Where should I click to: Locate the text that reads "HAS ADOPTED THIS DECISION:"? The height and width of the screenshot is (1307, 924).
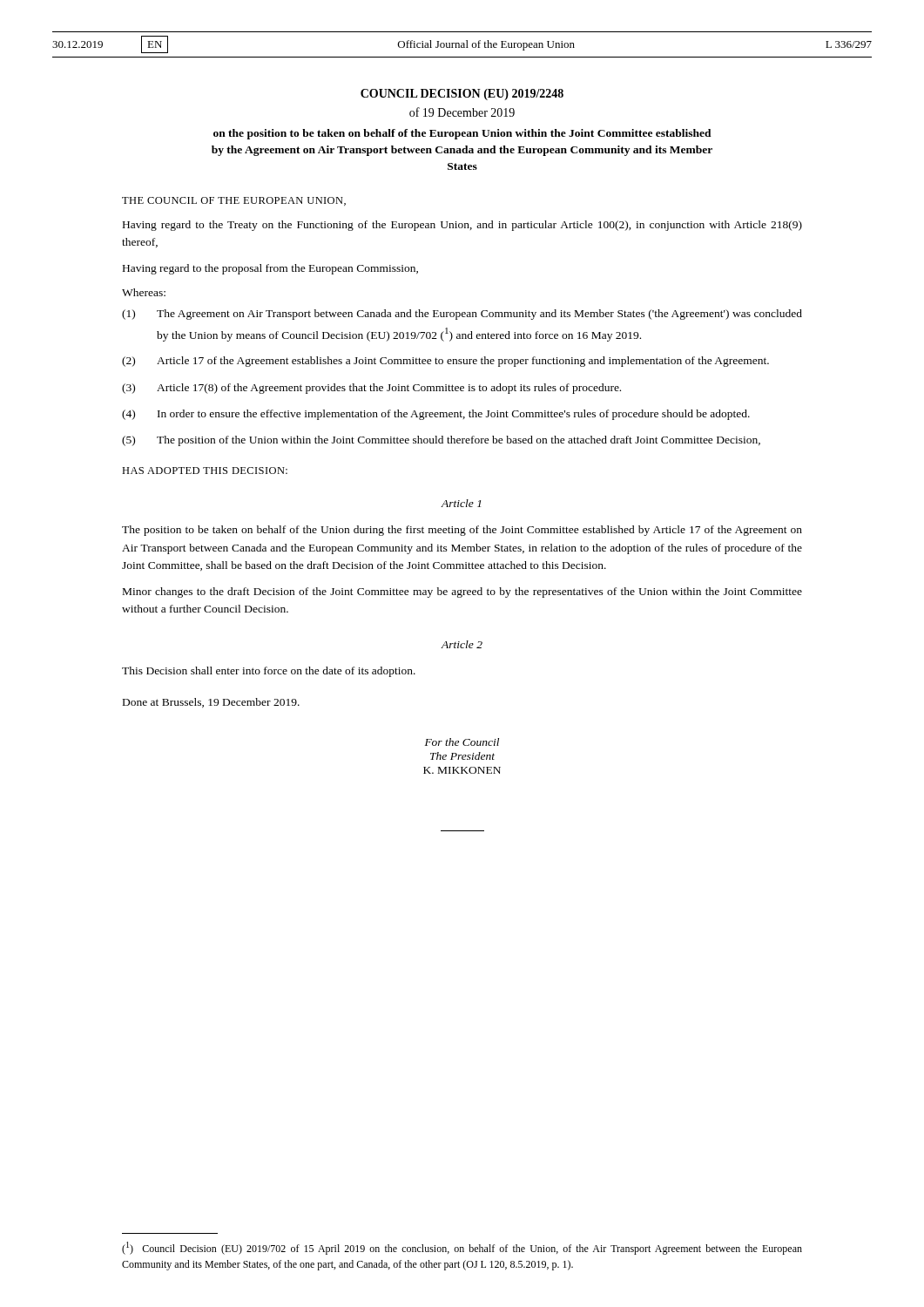[x=205, y=471]
